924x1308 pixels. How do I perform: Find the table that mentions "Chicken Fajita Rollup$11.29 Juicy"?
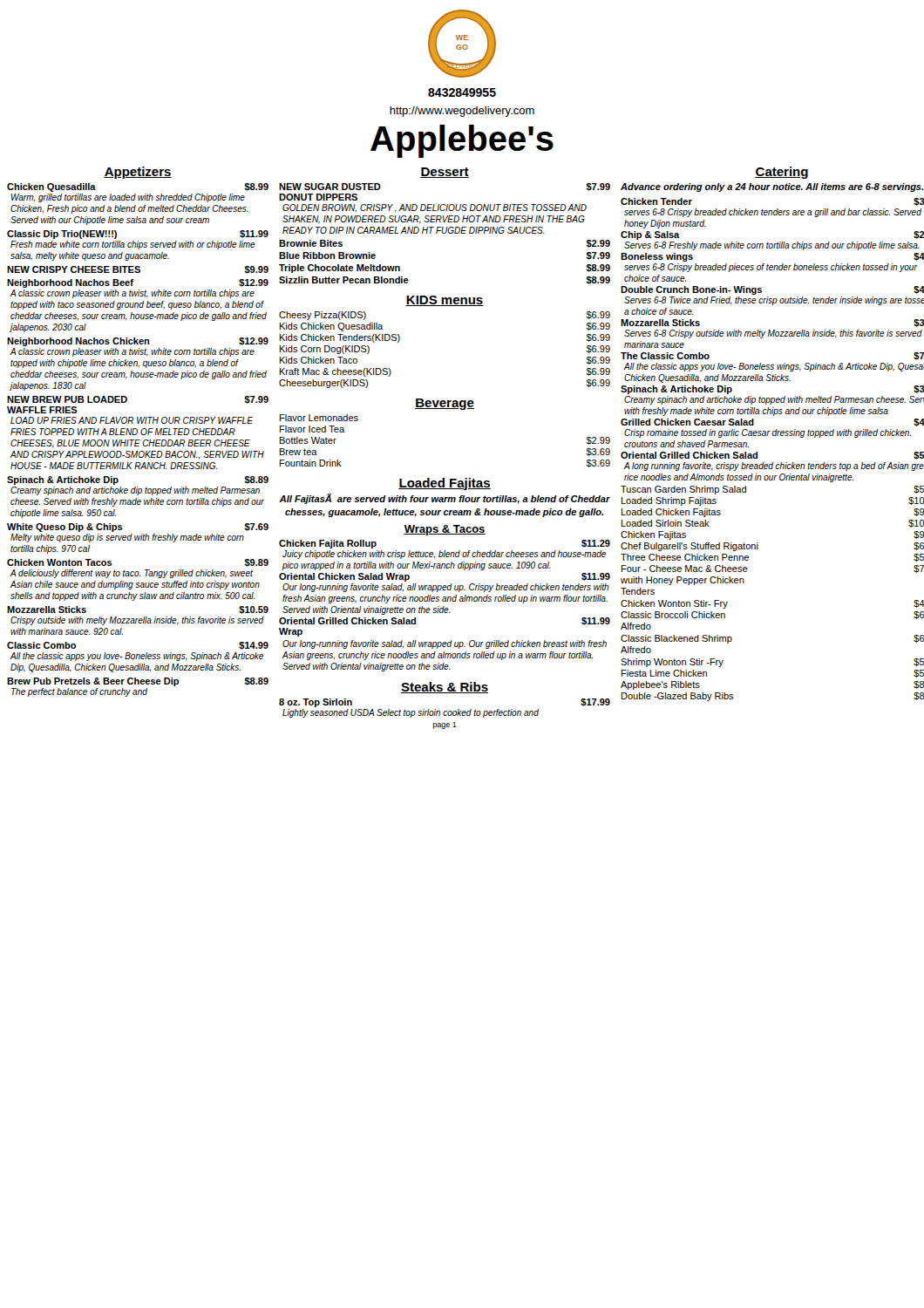pos(445,605)
